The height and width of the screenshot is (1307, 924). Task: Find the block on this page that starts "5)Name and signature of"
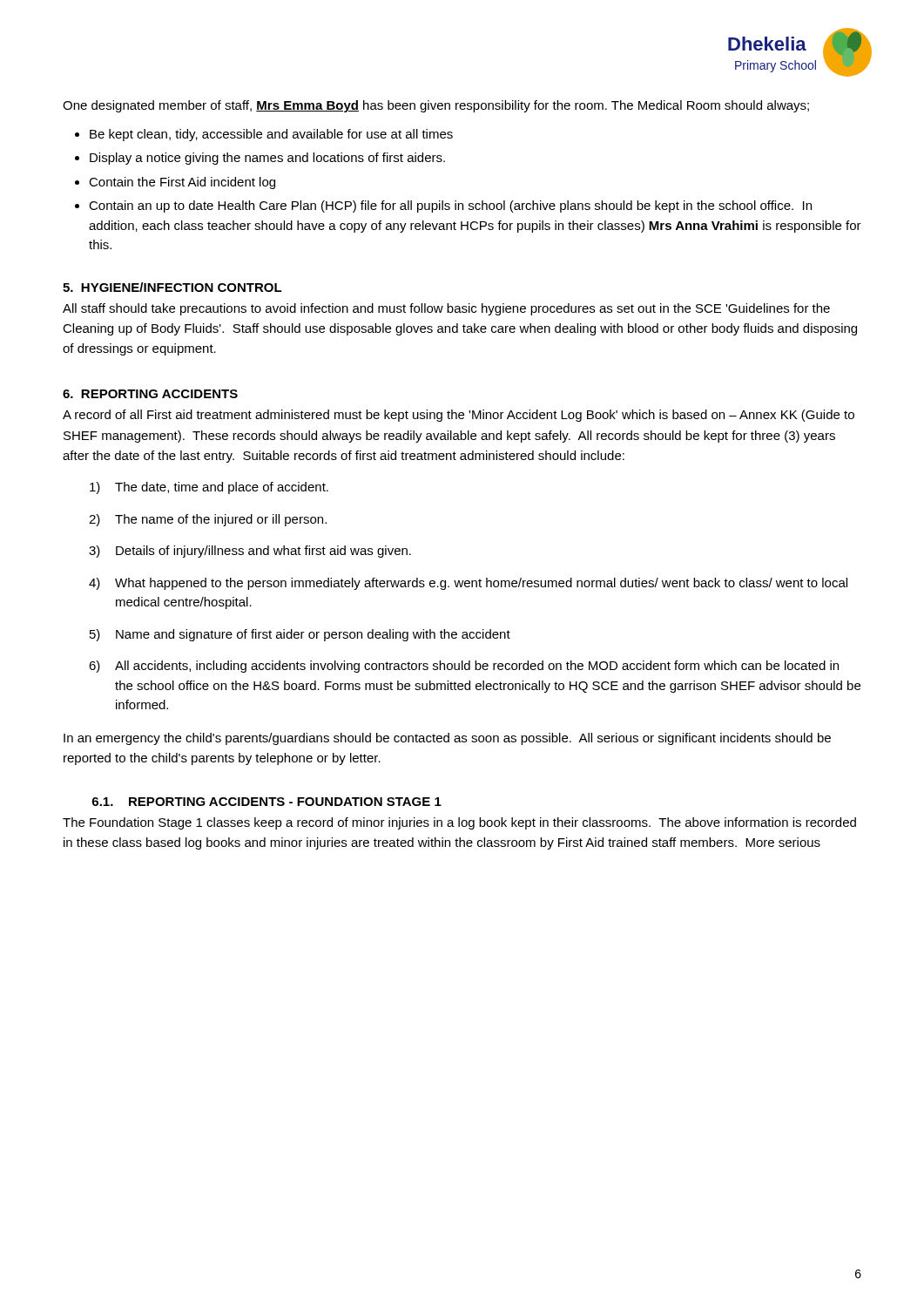click(299, 634)
